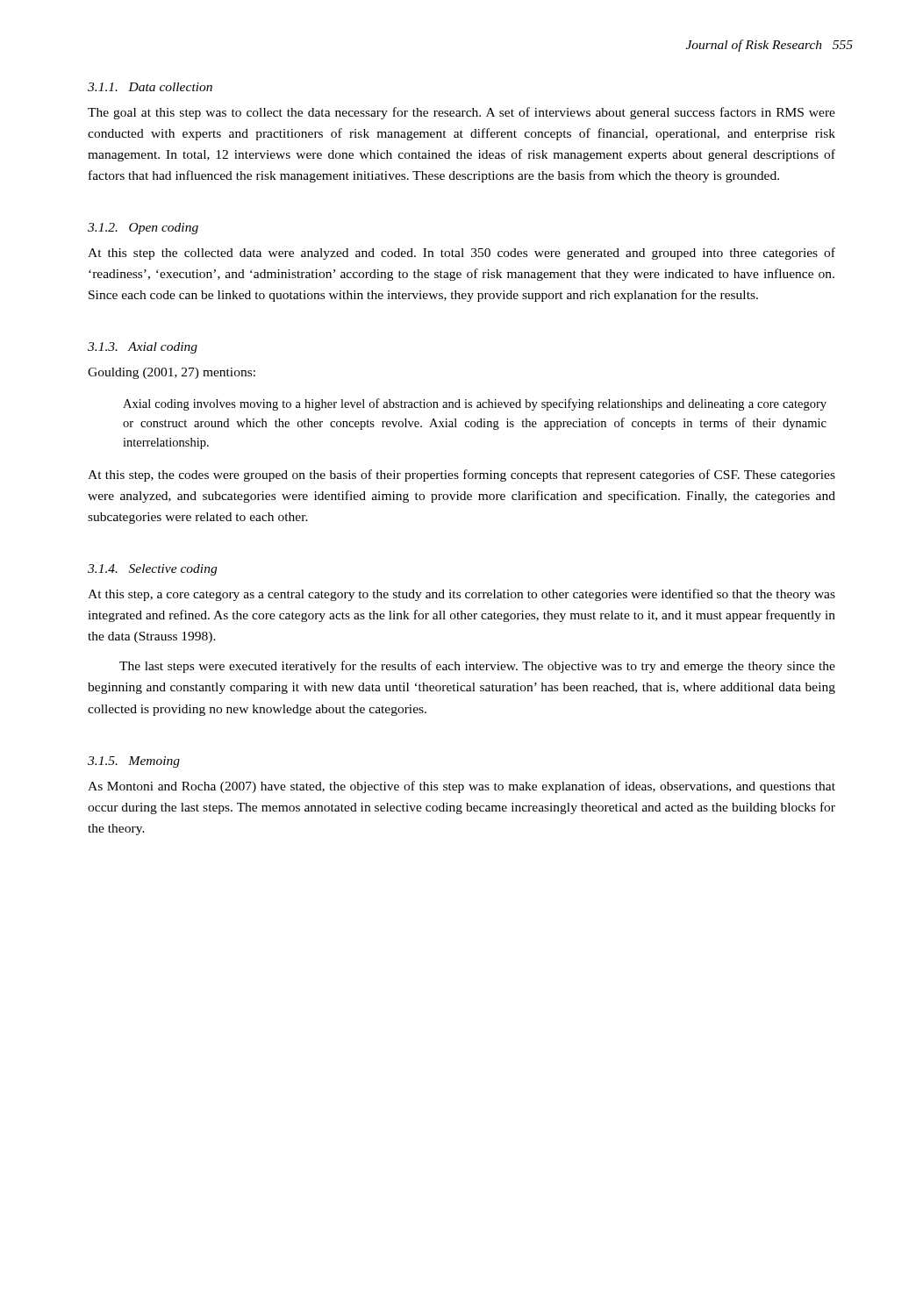Click on the element starting "3.1.2. Open coding"
Viewport: 923px width, 1316px height.
click(x=143, y=227)
